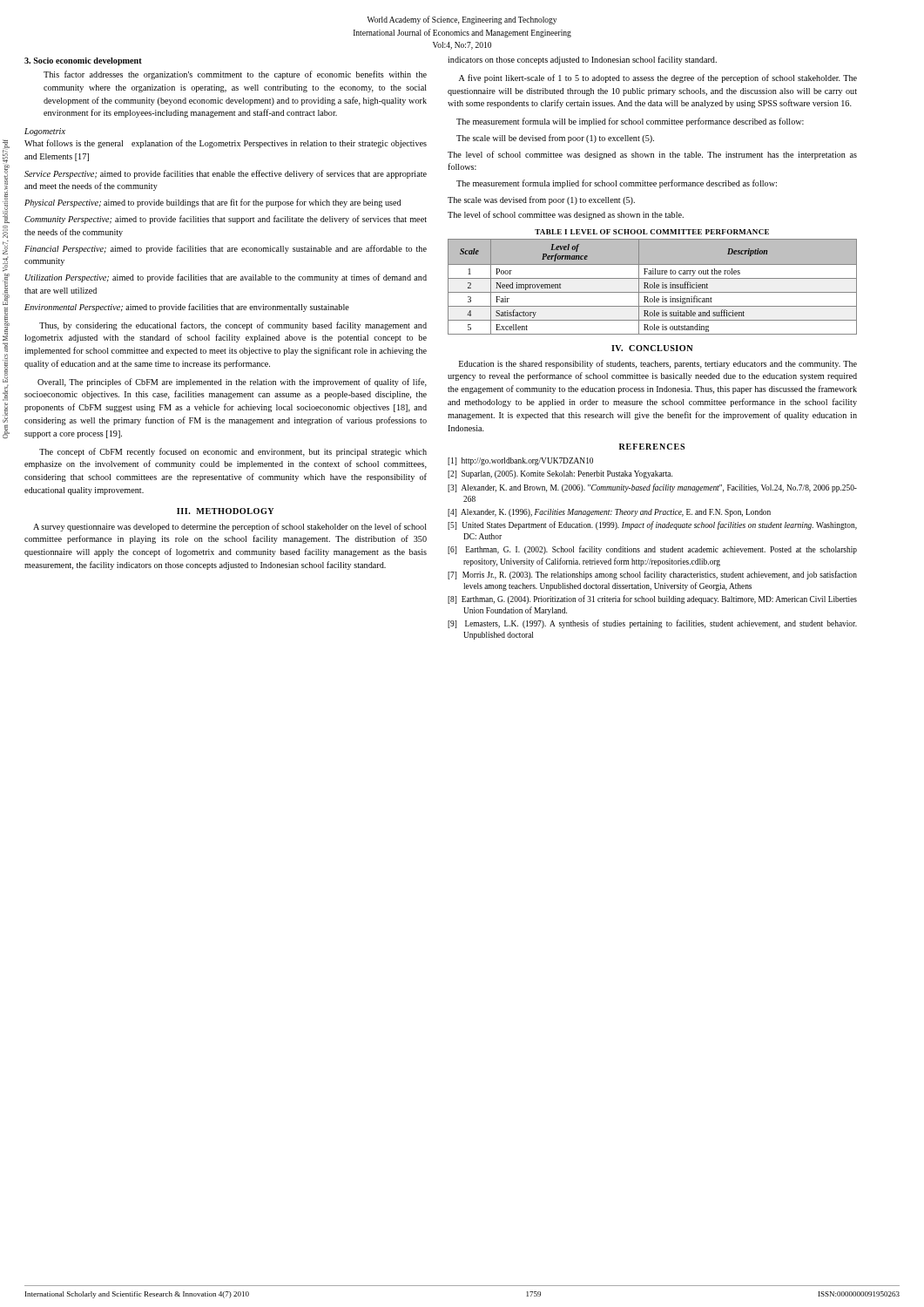The width and height of the screenshot is (924, 1307).
Task: Find the block on this page that starts "What follows is"
Action: pyautogui.click(x=226, y=150)
